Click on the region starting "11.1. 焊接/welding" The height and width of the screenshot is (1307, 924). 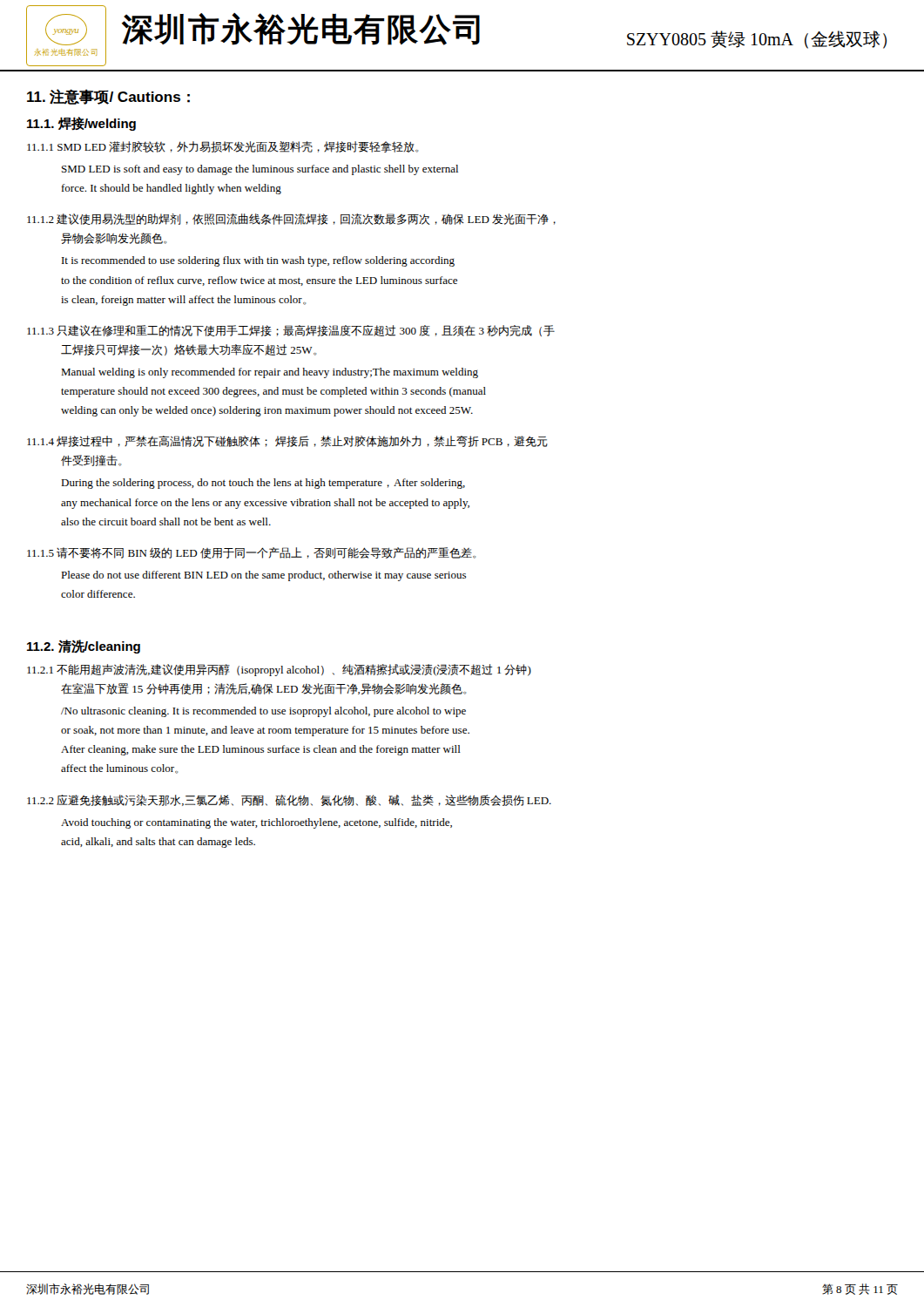pyautogui.click(x=81, y=123)
